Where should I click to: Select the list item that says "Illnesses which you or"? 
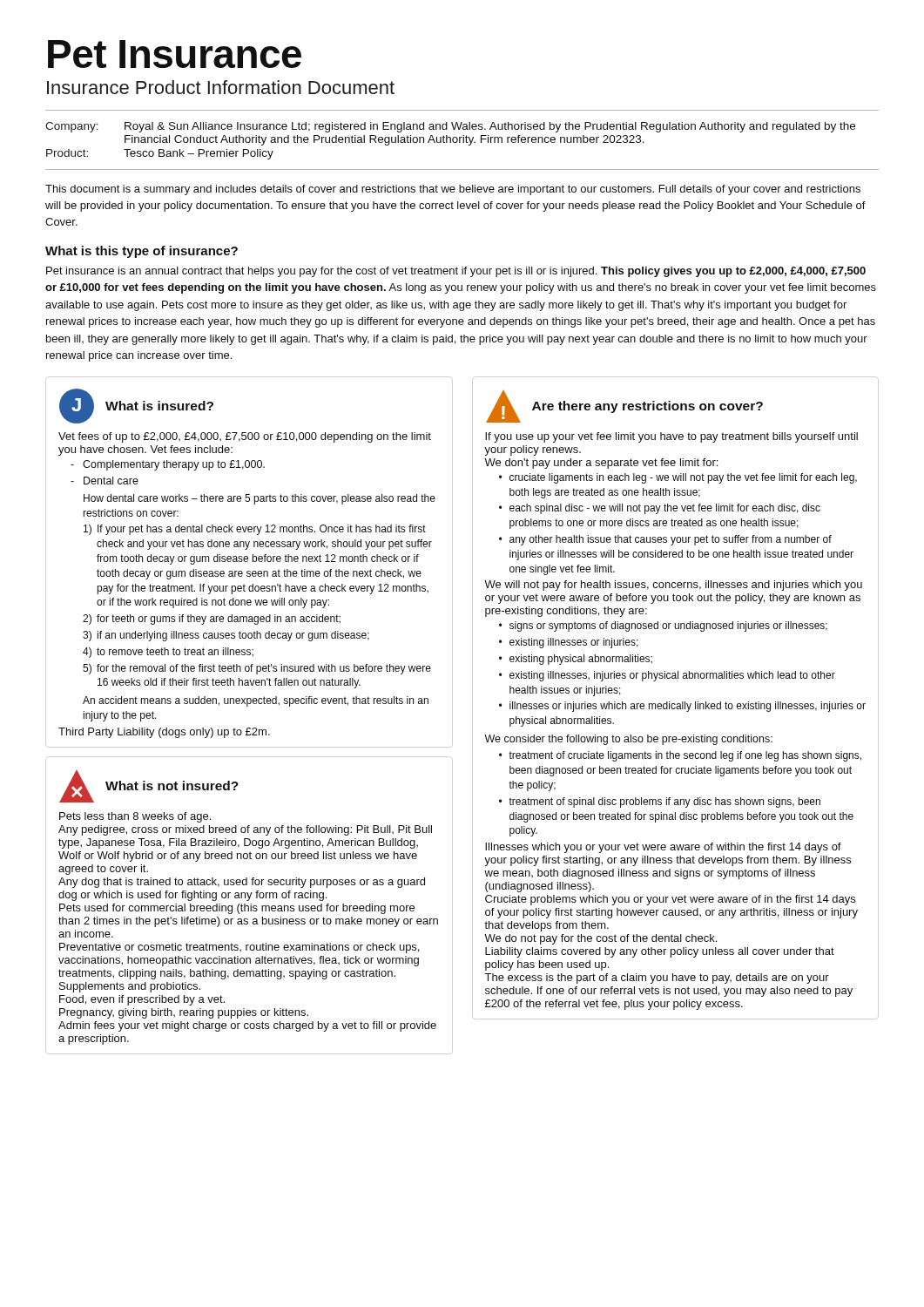click(675, 866)
